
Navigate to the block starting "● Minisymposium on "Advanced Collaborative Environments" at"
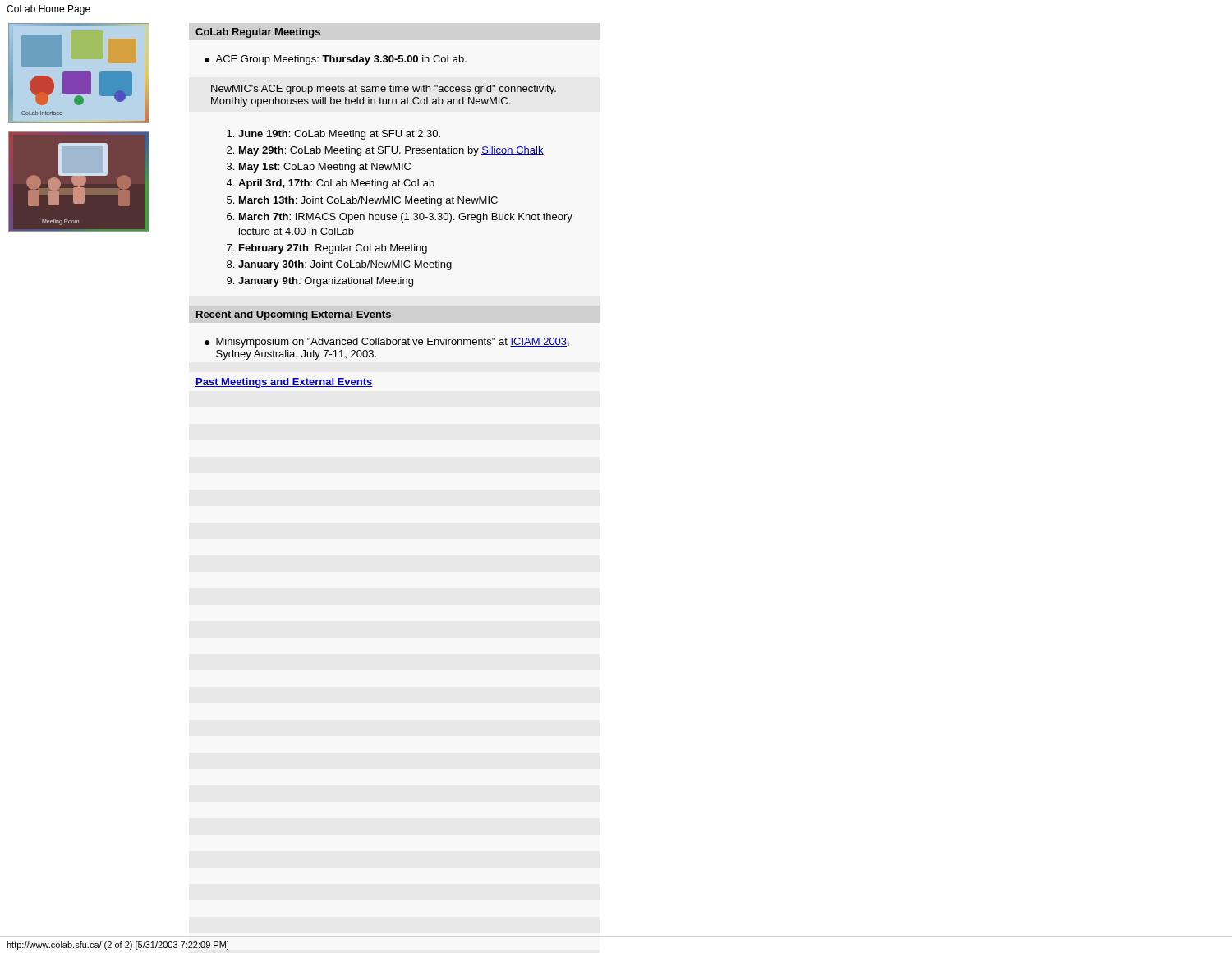[x=398, y=347]
